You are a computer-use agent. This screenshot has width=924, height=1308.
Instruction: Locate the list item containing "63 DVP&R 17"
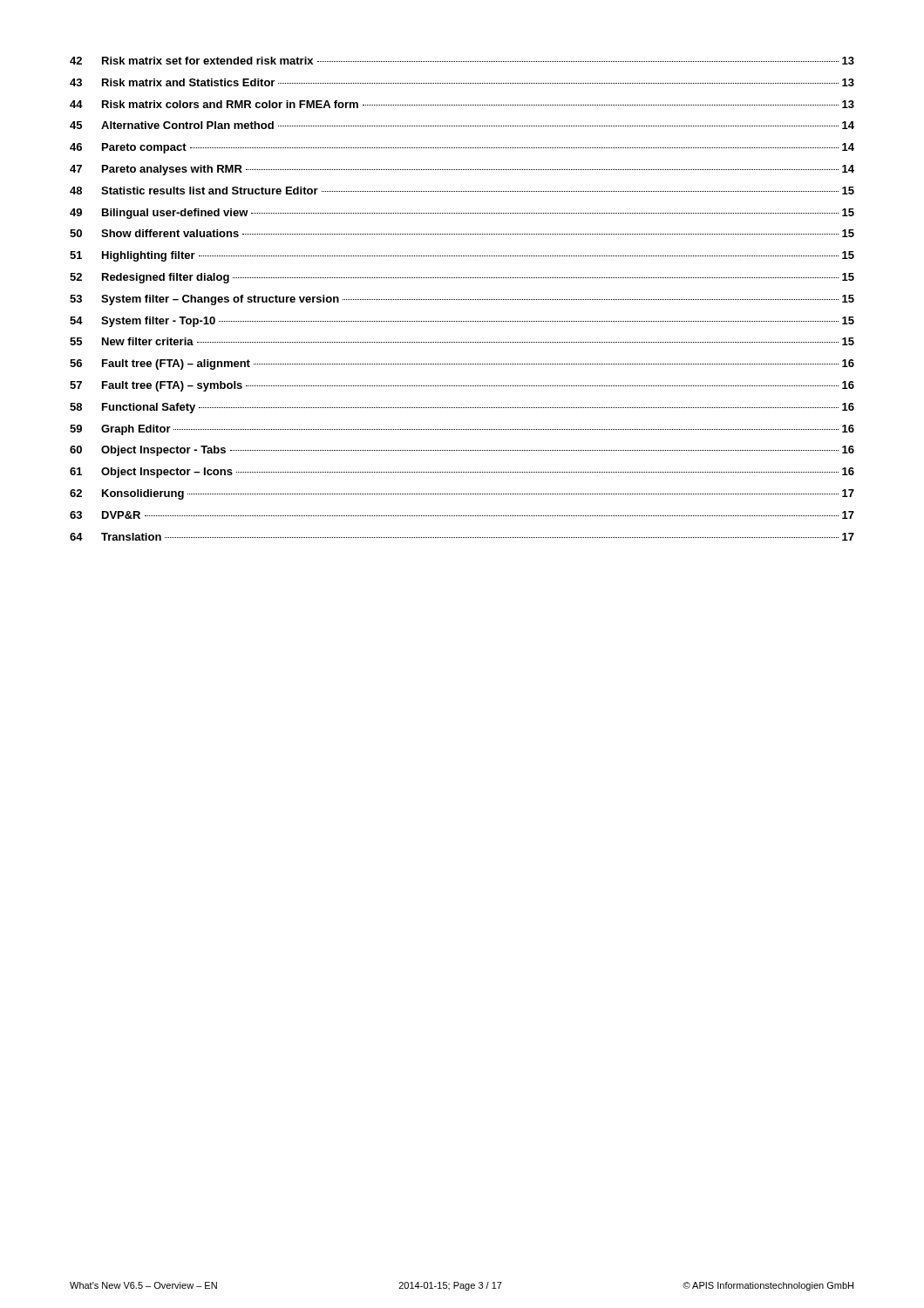462,515
